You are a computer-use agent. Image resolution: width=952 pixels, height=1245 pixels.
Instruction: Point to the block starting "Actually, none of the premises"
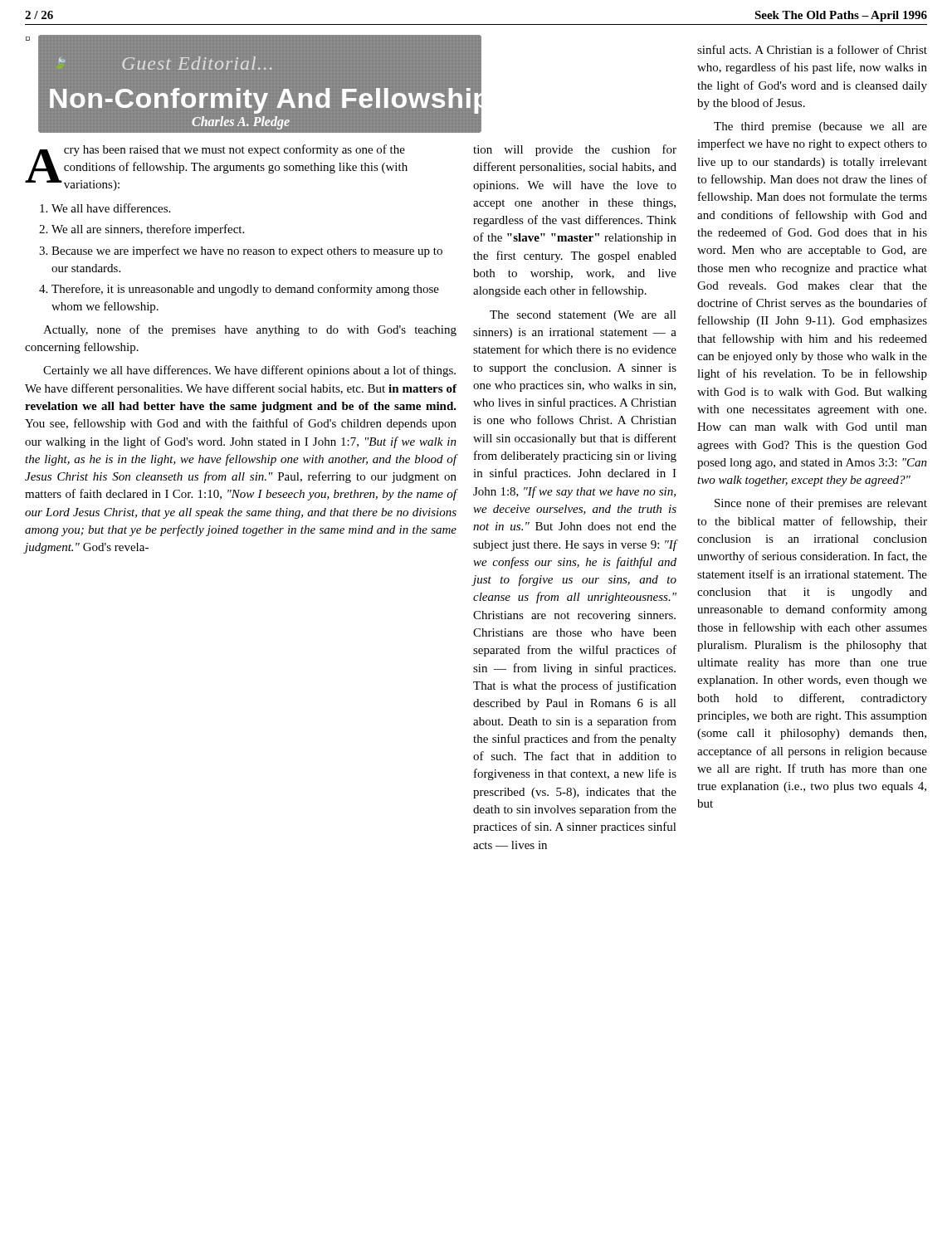241,338
